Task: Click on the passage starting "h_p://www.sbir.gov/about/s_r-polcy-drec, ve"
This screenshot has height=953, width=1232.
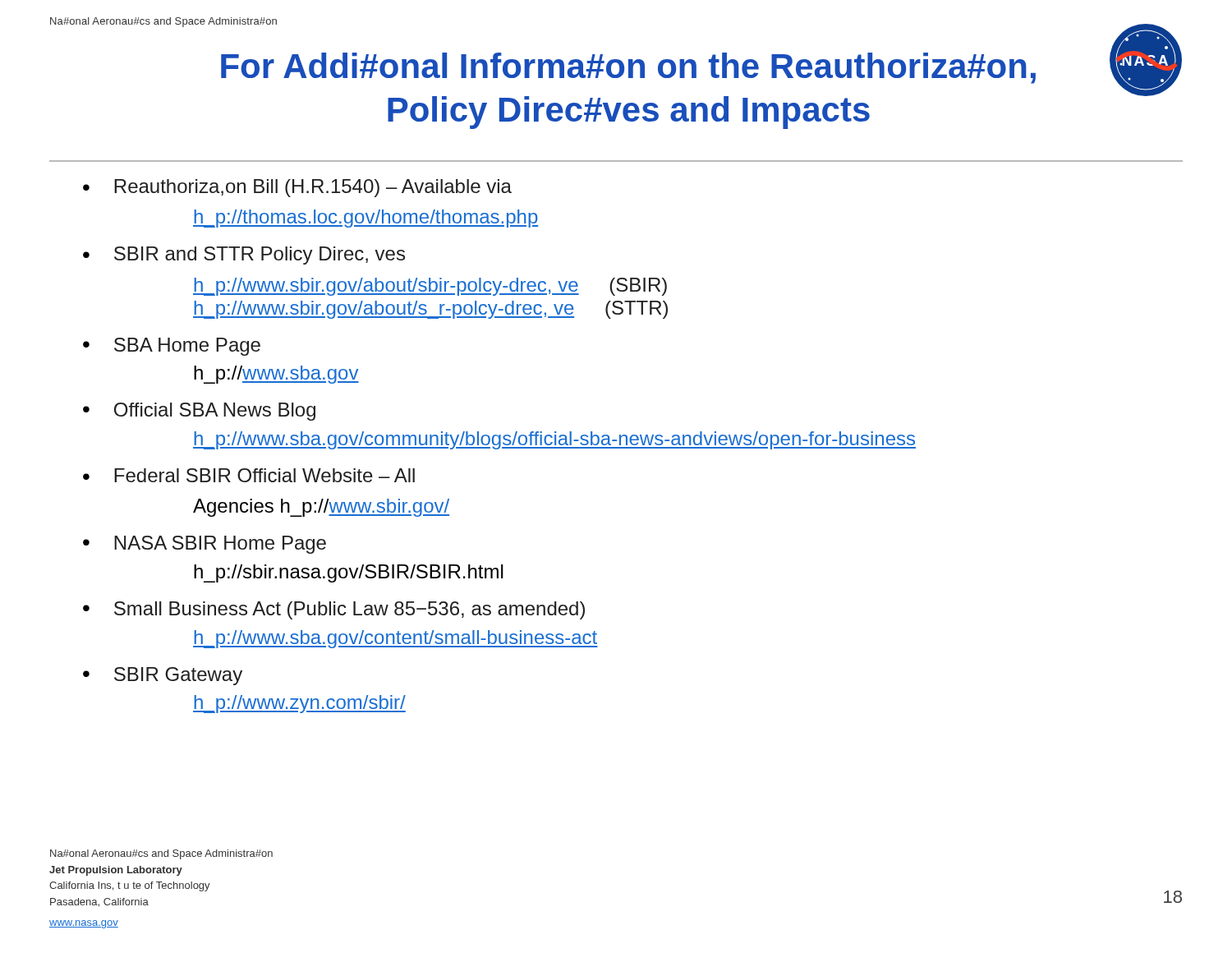Action: (384, 307)
